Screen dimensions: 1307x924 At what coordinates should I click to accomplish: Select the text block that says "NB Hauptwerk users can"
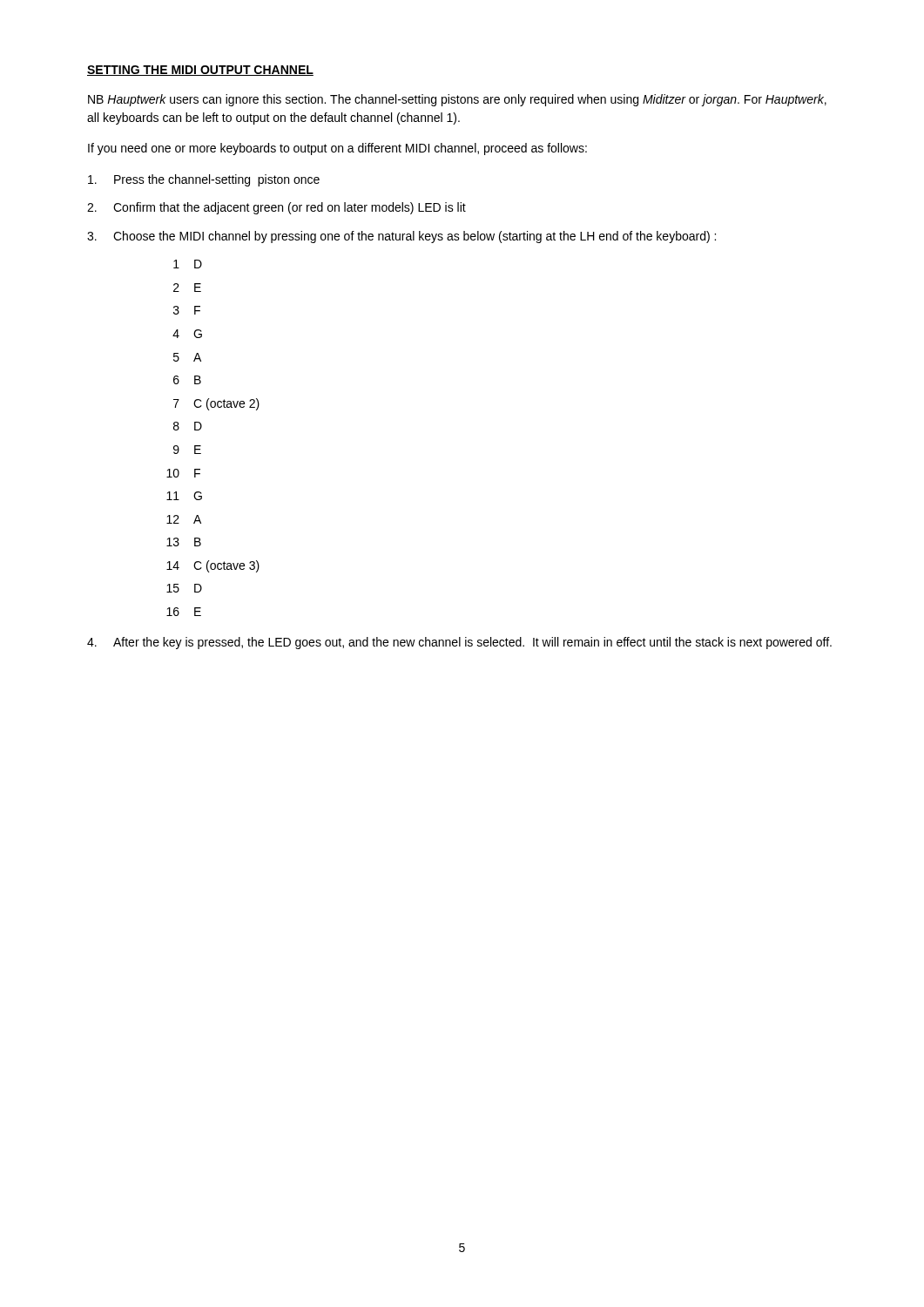(x=457, y=108)
